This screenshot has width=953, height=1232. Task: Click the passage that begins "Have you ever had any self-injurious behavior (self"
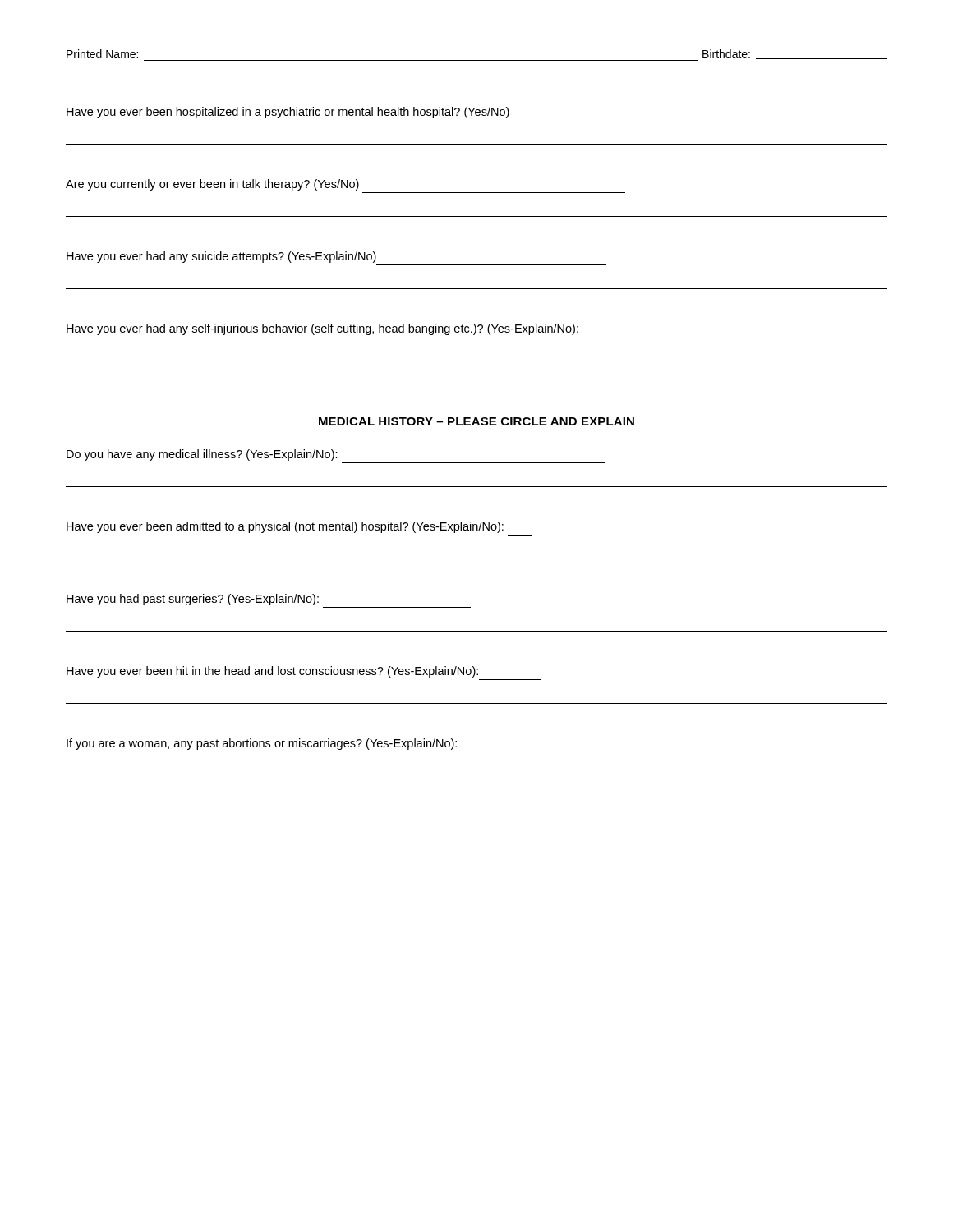click(x=322, y=329)
